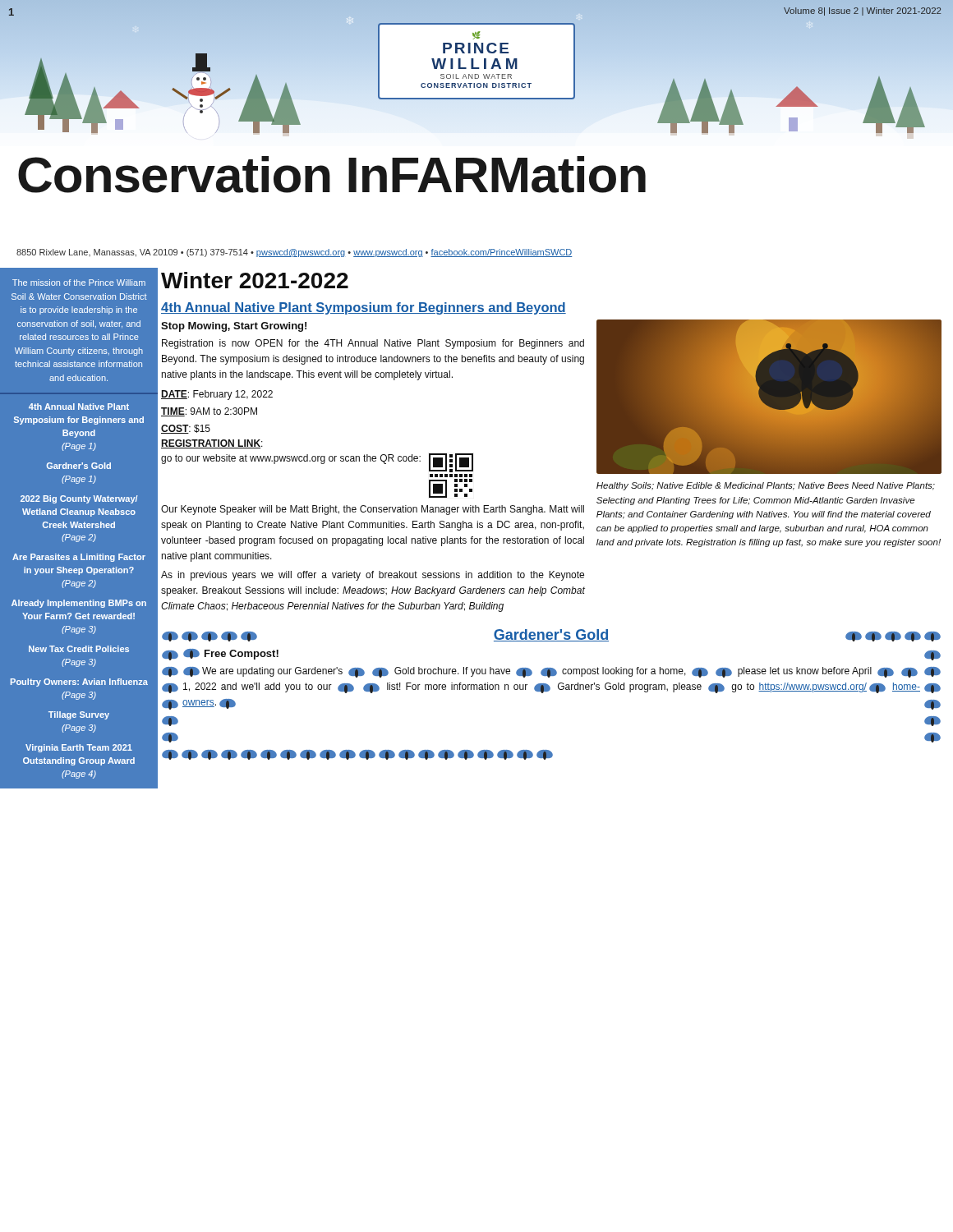
Task: Find "Poultry Owners: Avian Influenza(Page 3)" on this page
Action: [x=79, y=688]
